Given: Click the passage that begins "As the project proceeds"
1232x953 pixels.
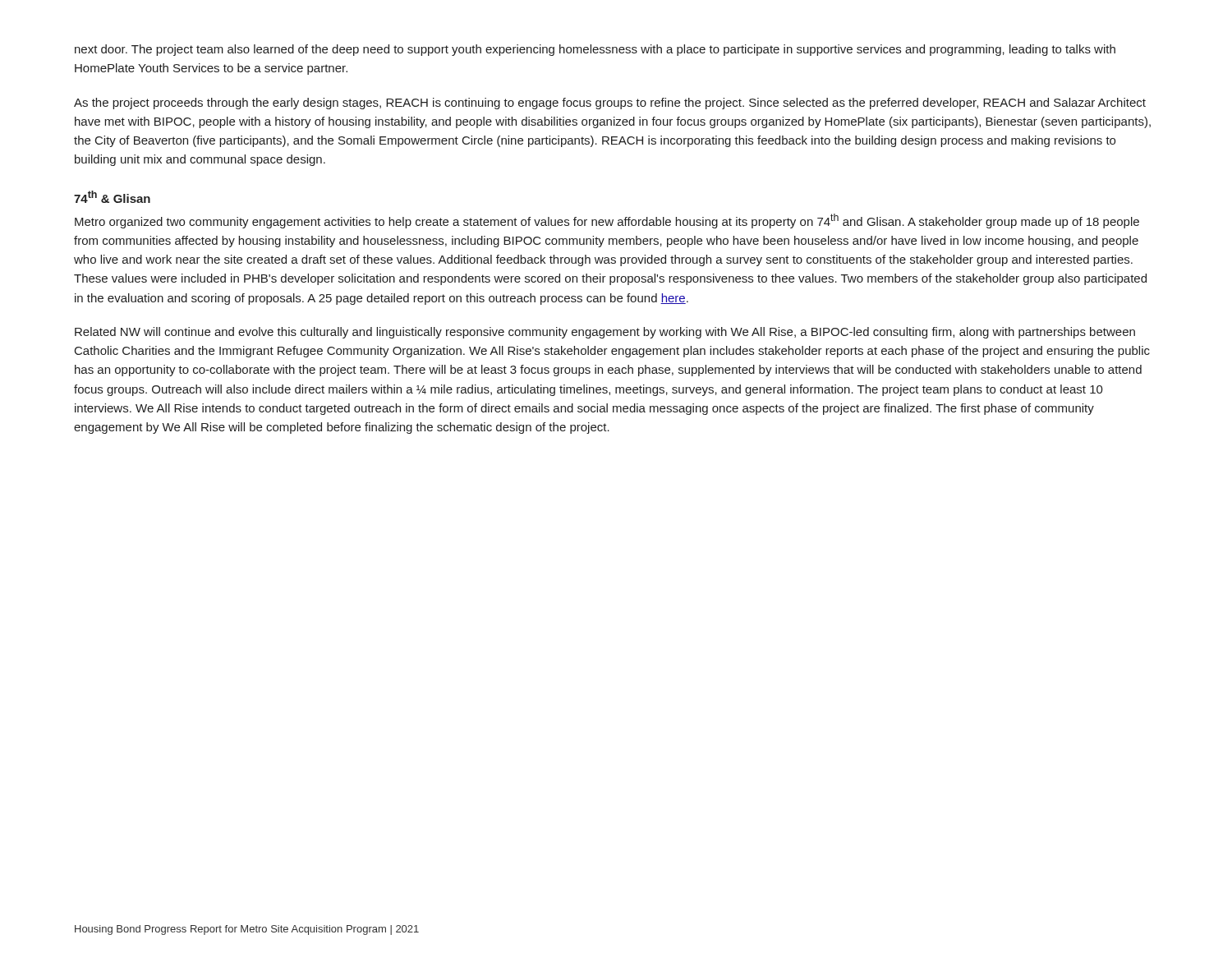Looking at the screenshot, I should click(x=613, y=131).
